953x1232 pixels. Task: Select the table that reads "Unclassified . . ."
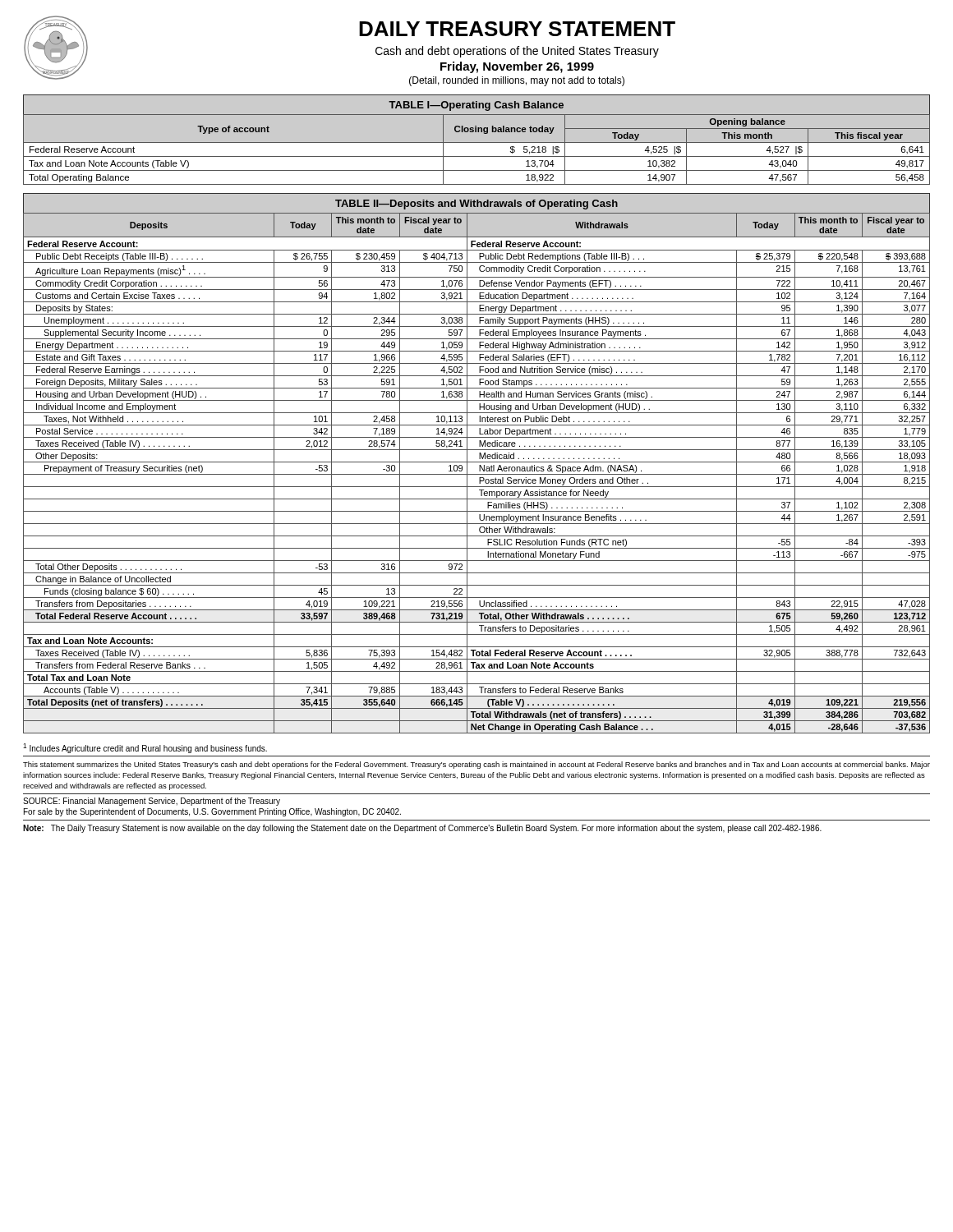476,473
